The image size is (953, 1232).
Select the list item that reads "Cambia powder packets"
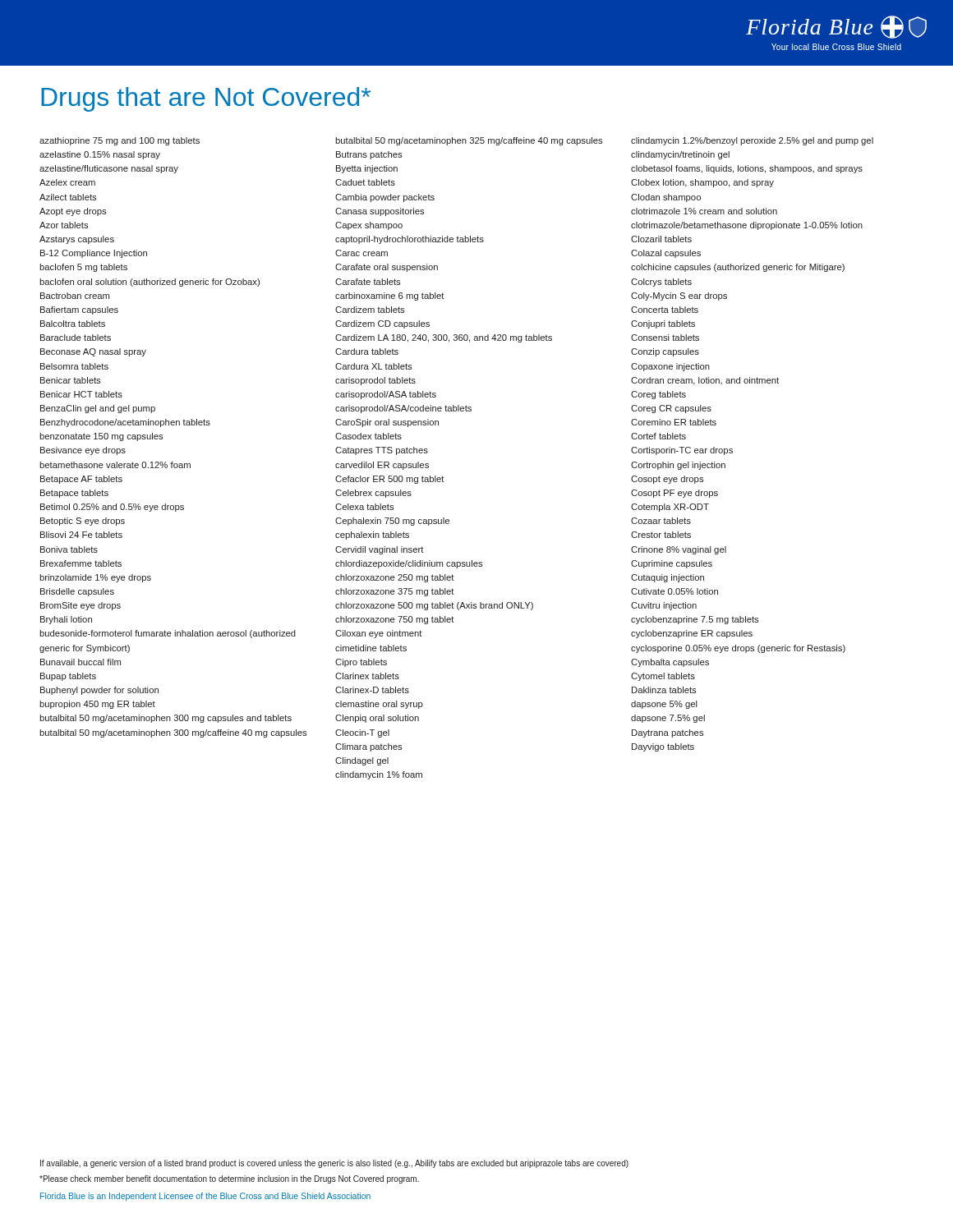(385, 197)
